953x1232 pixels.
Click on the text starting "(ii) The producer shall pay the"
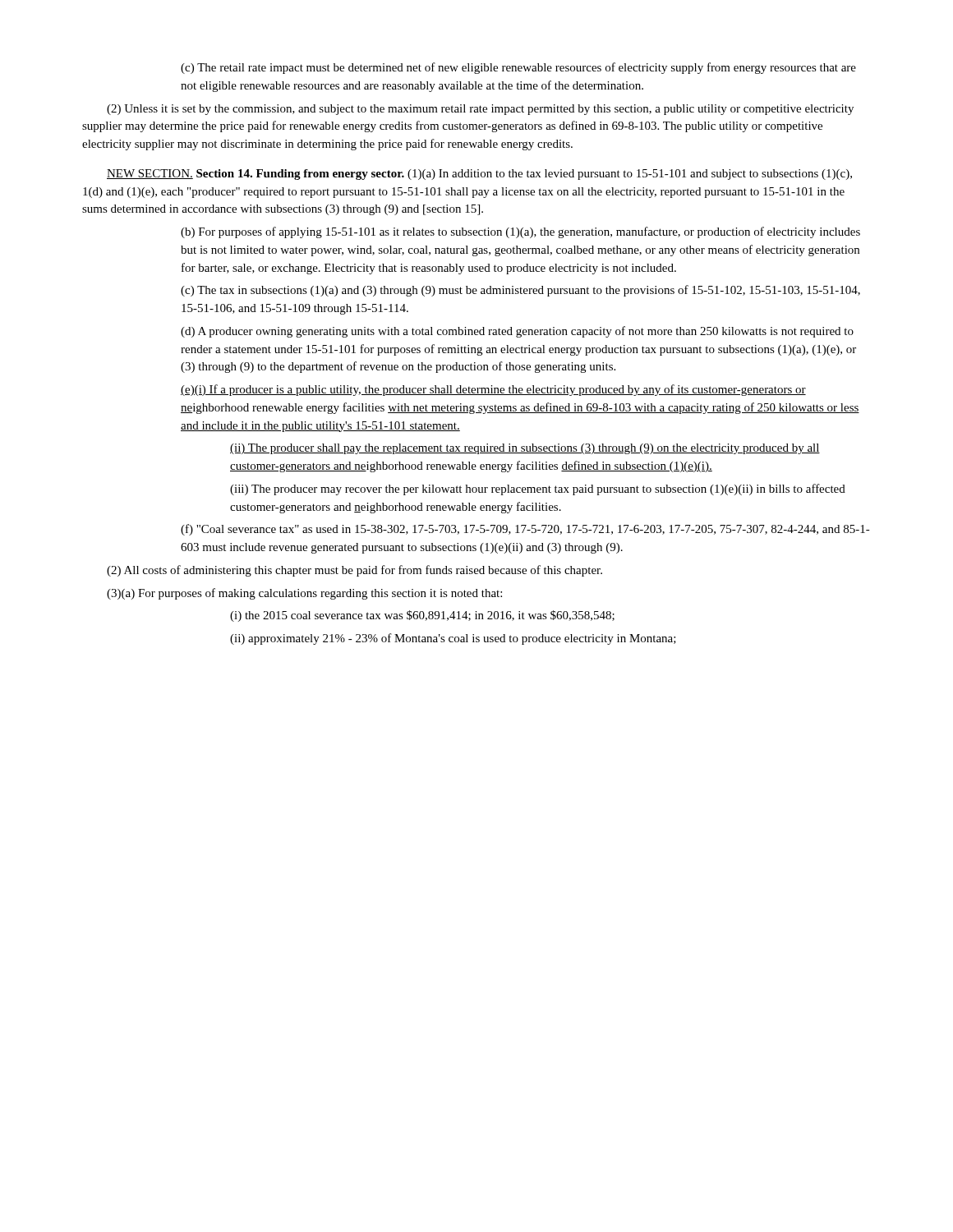(x=550, y=457)
